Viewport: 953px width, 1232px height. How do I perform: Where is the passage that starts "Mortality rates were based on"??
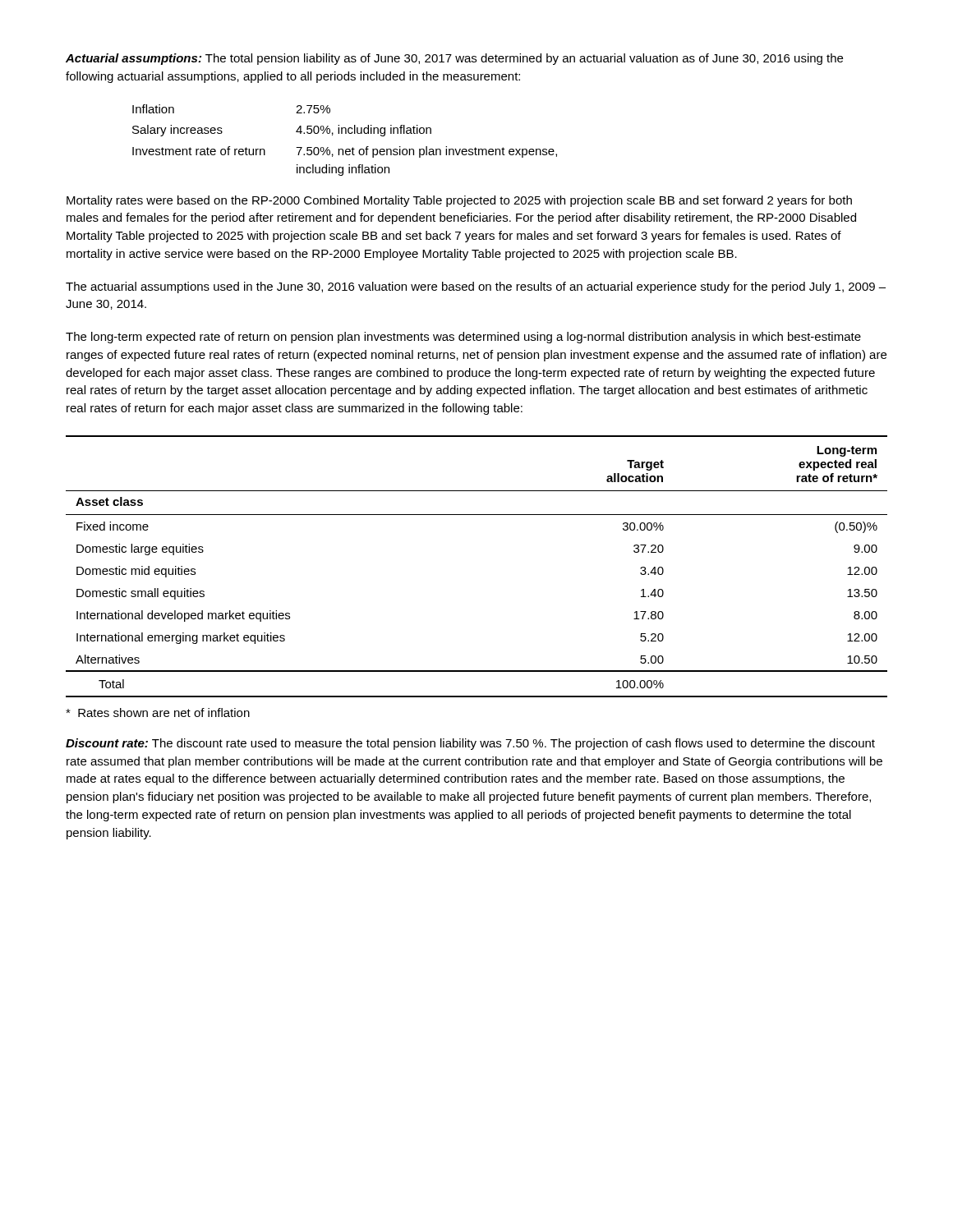461,226
